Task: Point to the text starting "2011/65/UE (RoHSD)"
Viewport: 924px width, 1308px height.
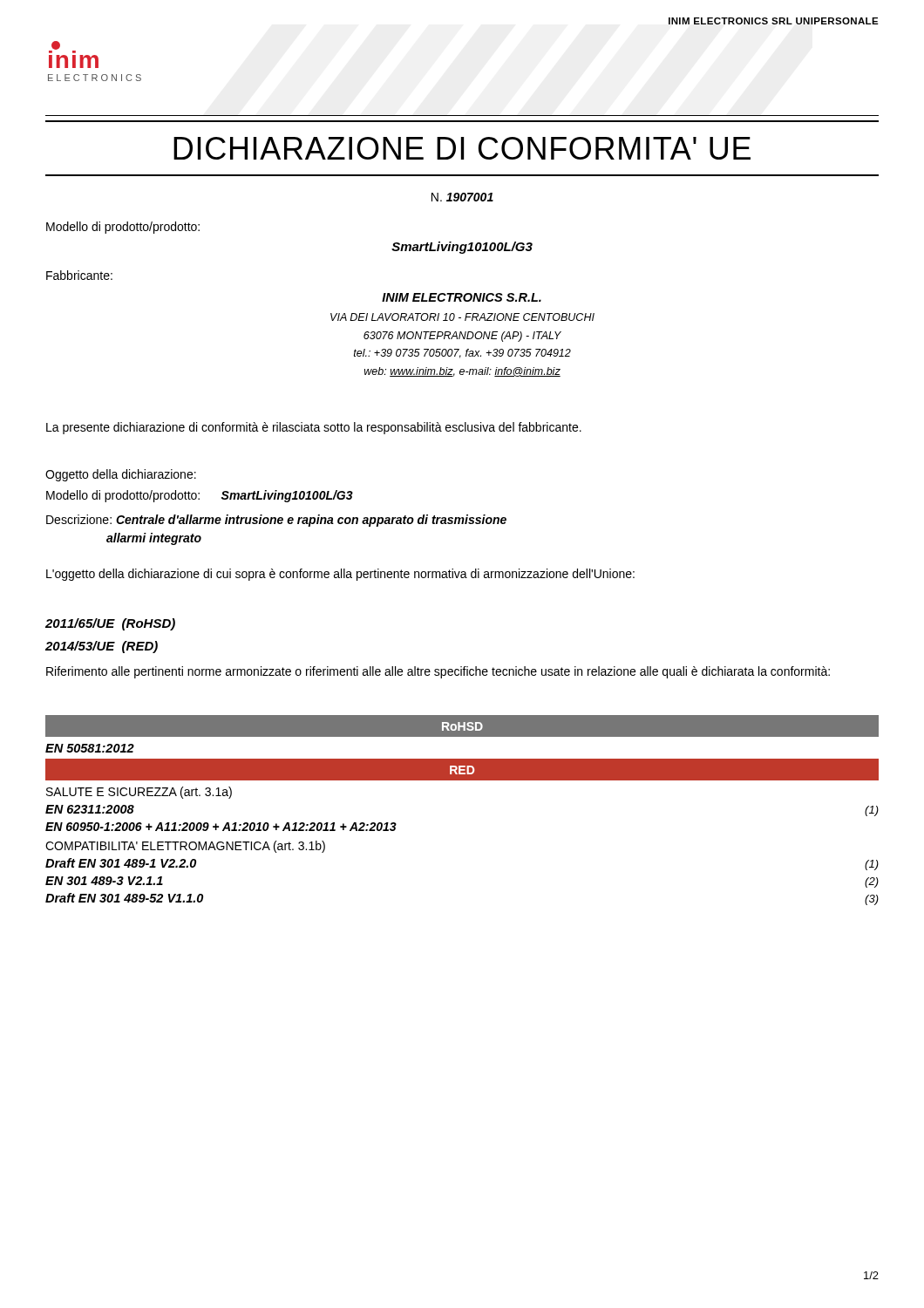Action: 110,623
